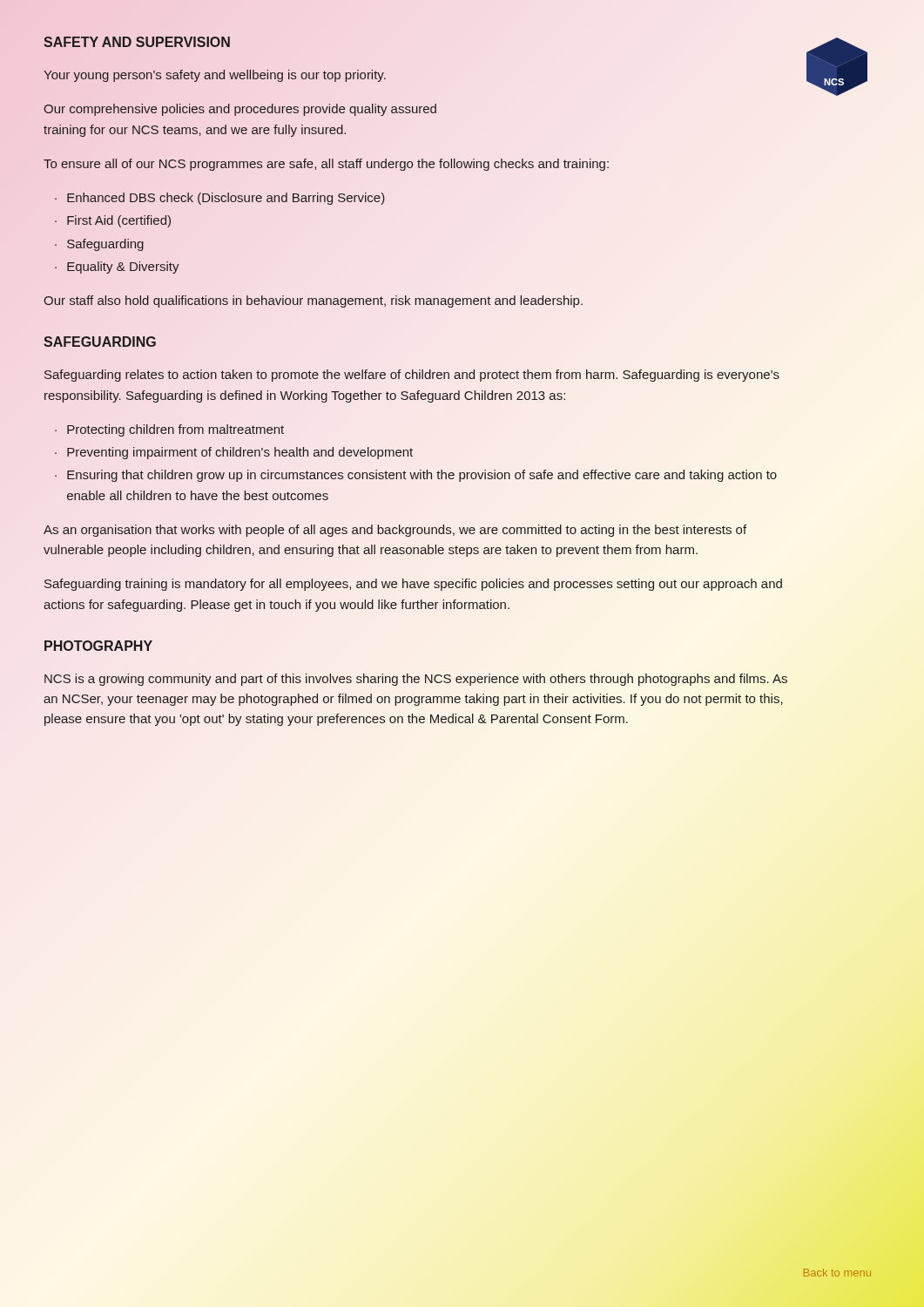
Task: Navigate to the text starting "Safeguarding relates to action taken to promote the"
Action: (412, 385)
